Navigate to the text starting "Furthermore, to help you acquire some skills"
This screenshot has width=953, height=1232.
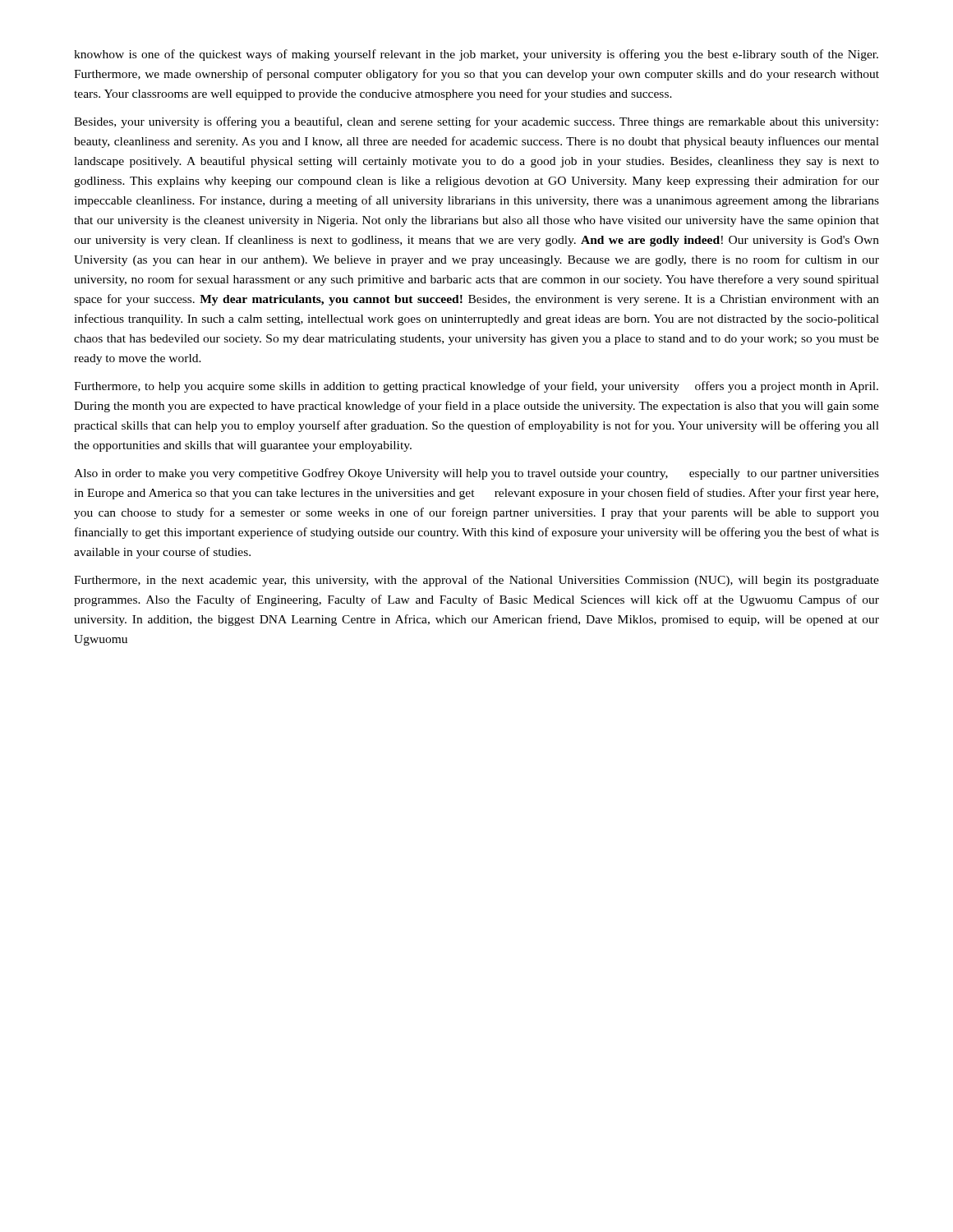point(476,415)
